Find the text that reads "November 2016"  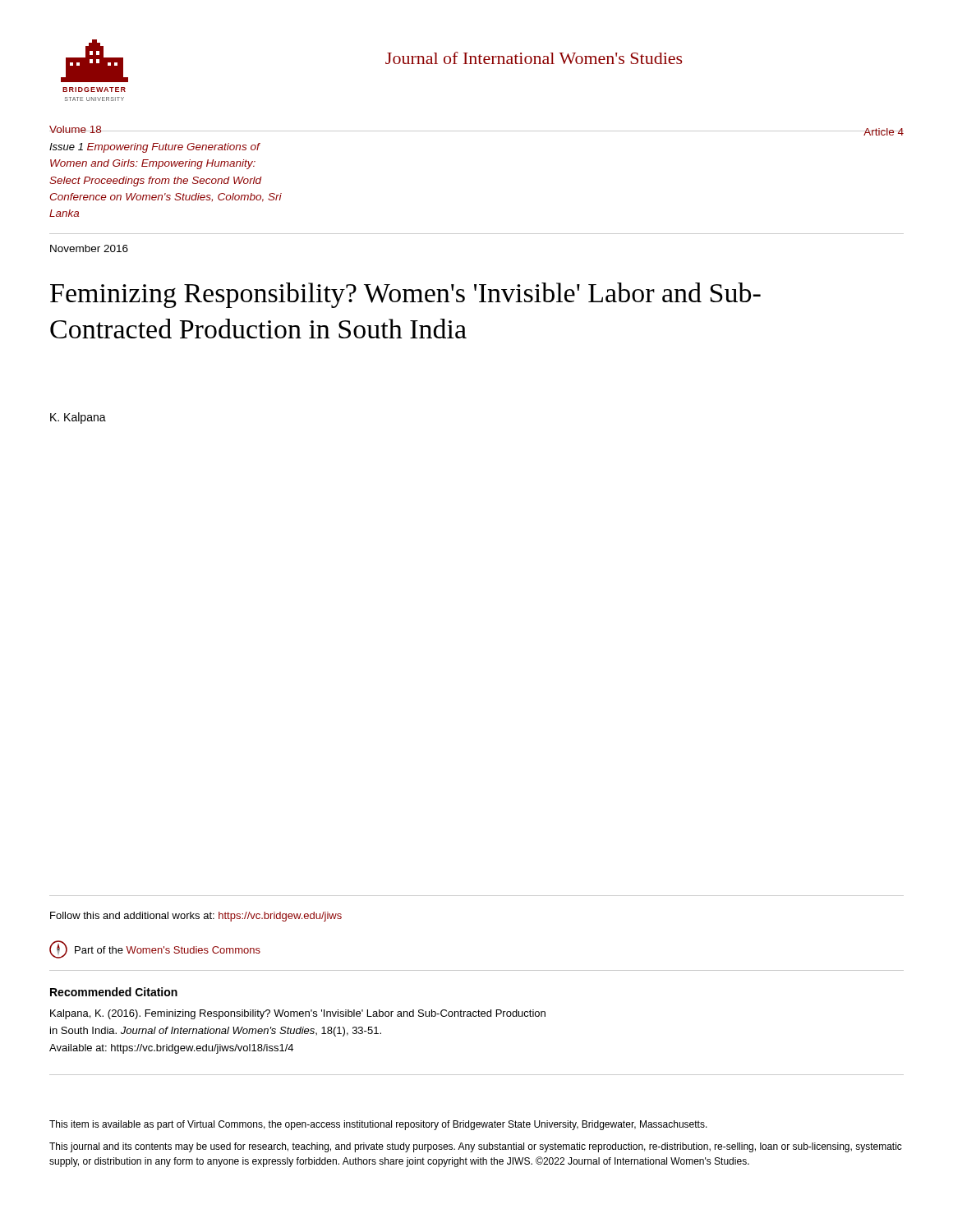89,248
